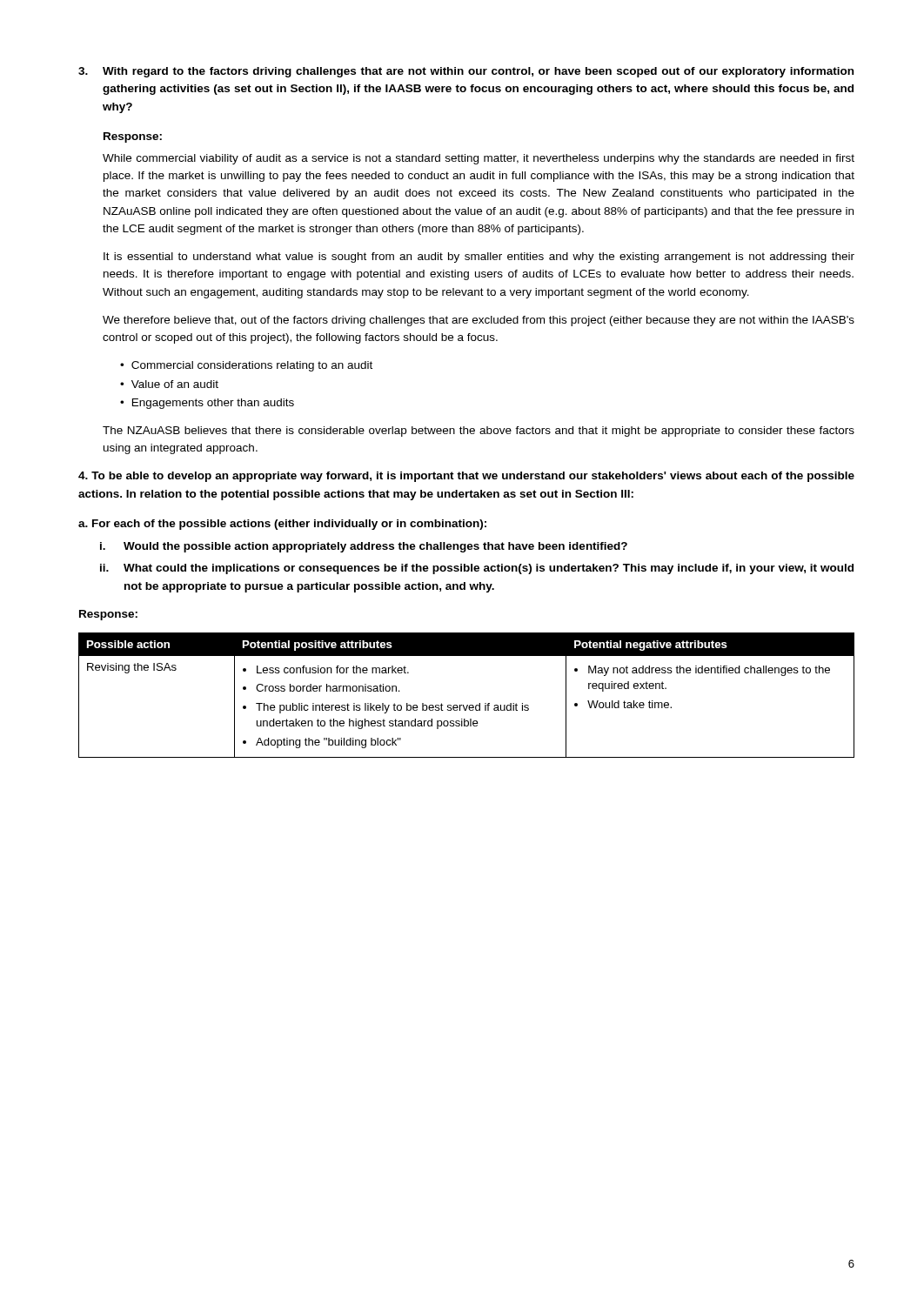The image size is (924, 1305).
Task: Locate the block of text that opens with "3. With regard to"
Action: [x=466, y=89]
